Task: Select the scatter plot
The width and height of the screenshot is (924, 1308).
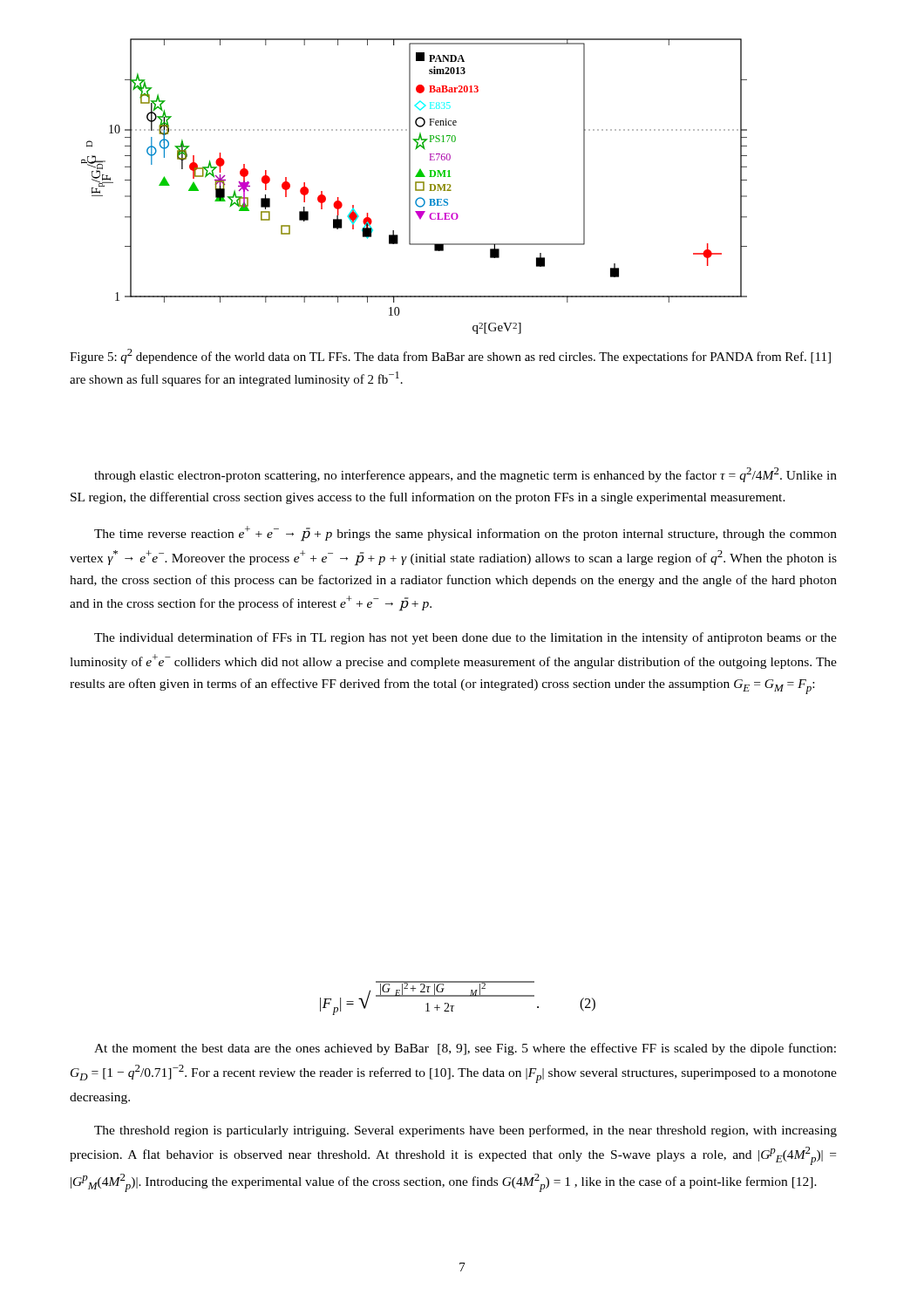Action: coord(453,185)
